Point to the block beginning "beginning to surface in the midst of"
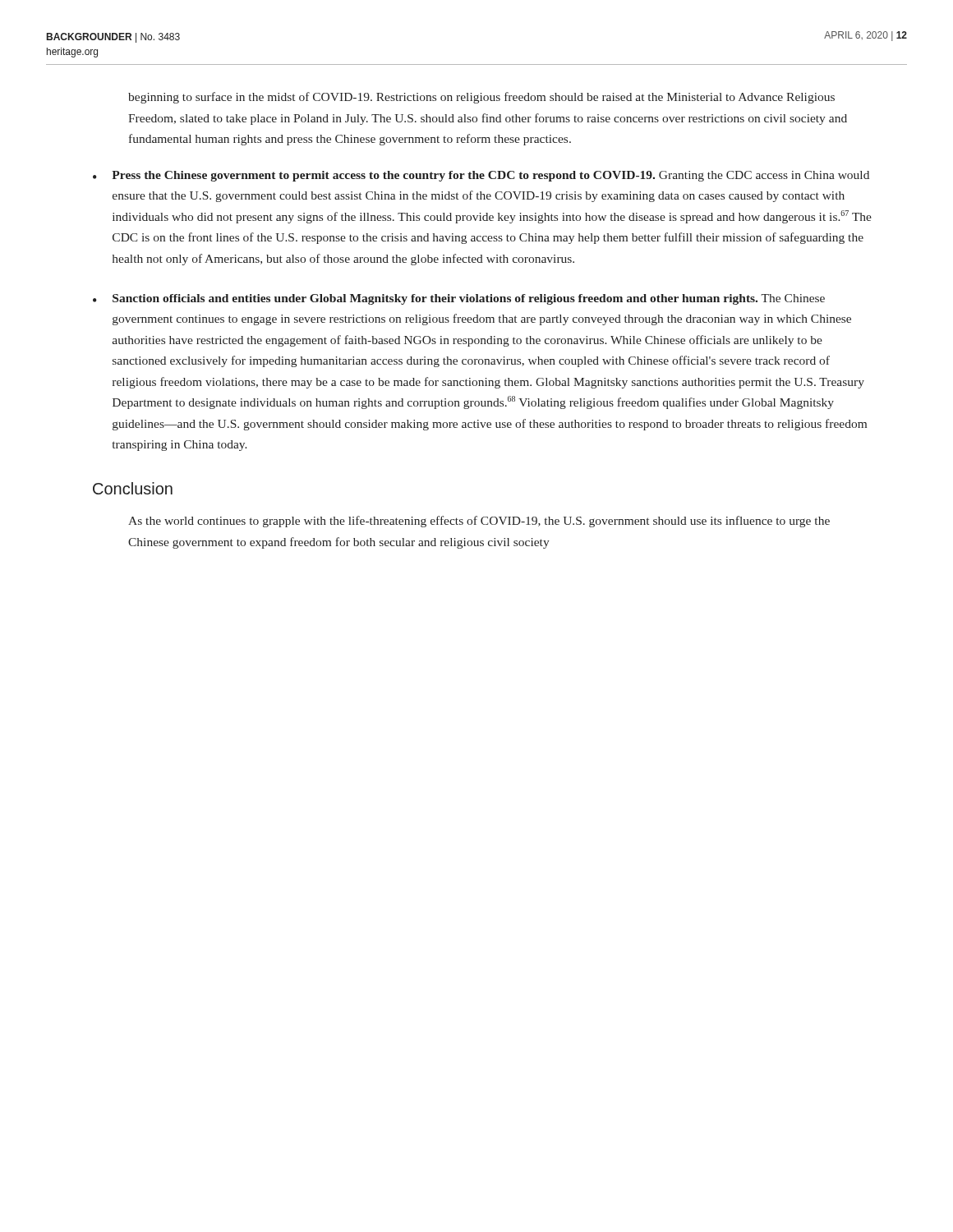 [x=488, y=118]
